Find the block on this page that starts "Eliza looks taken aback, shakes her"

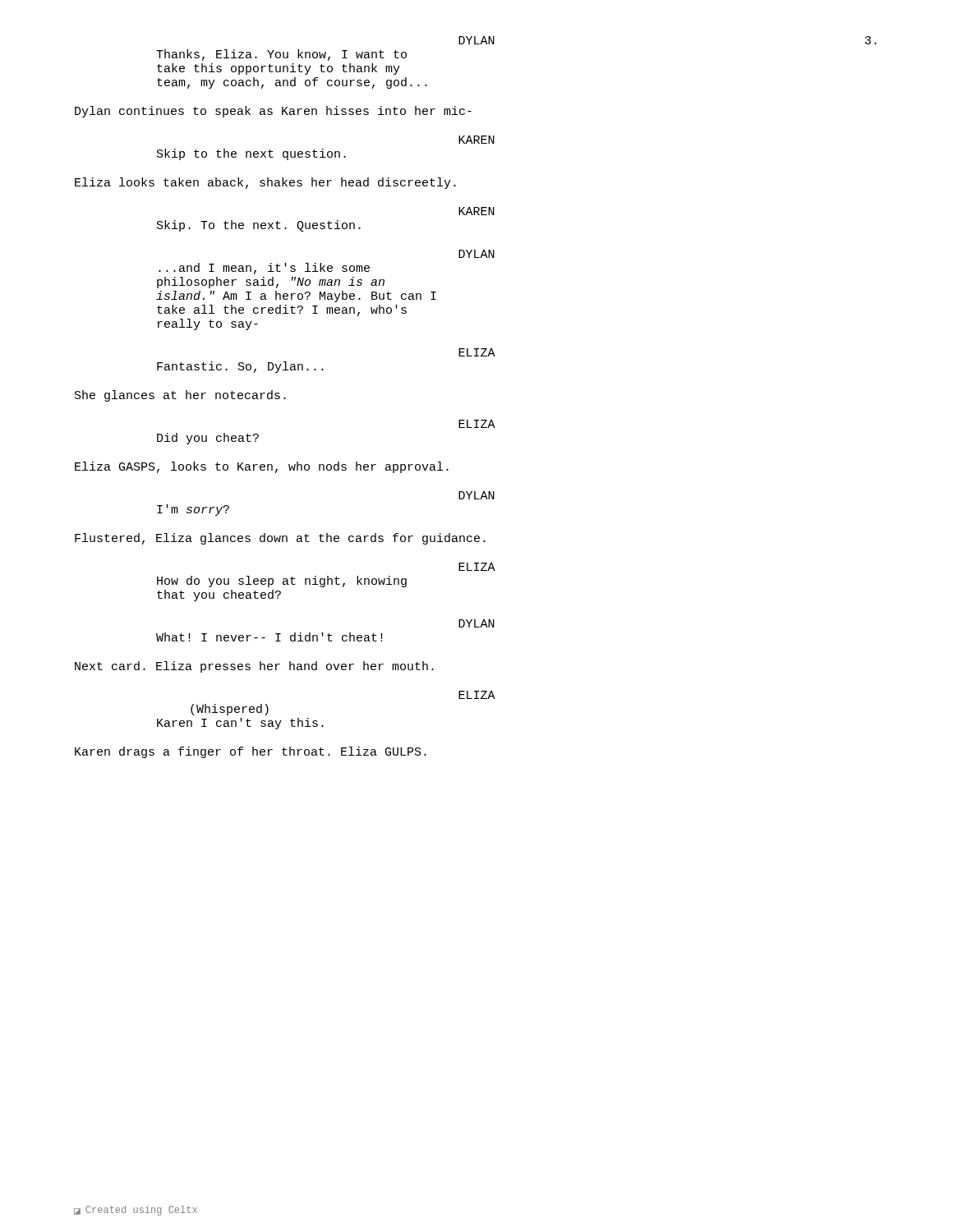coord(266,184)
